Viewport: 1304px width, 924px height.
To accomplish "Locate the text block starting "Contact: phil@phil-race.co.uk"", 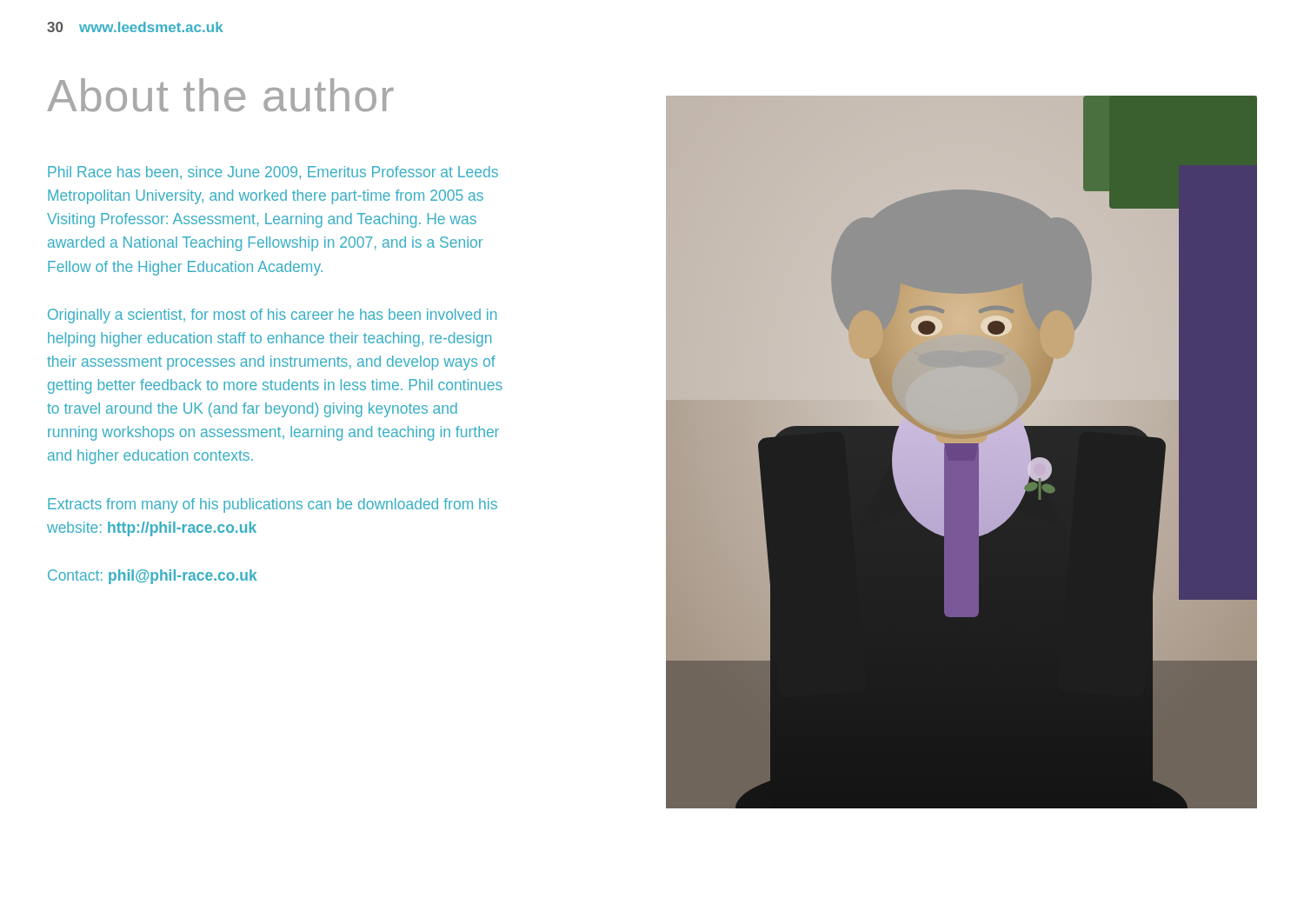I will coord(153,577).
